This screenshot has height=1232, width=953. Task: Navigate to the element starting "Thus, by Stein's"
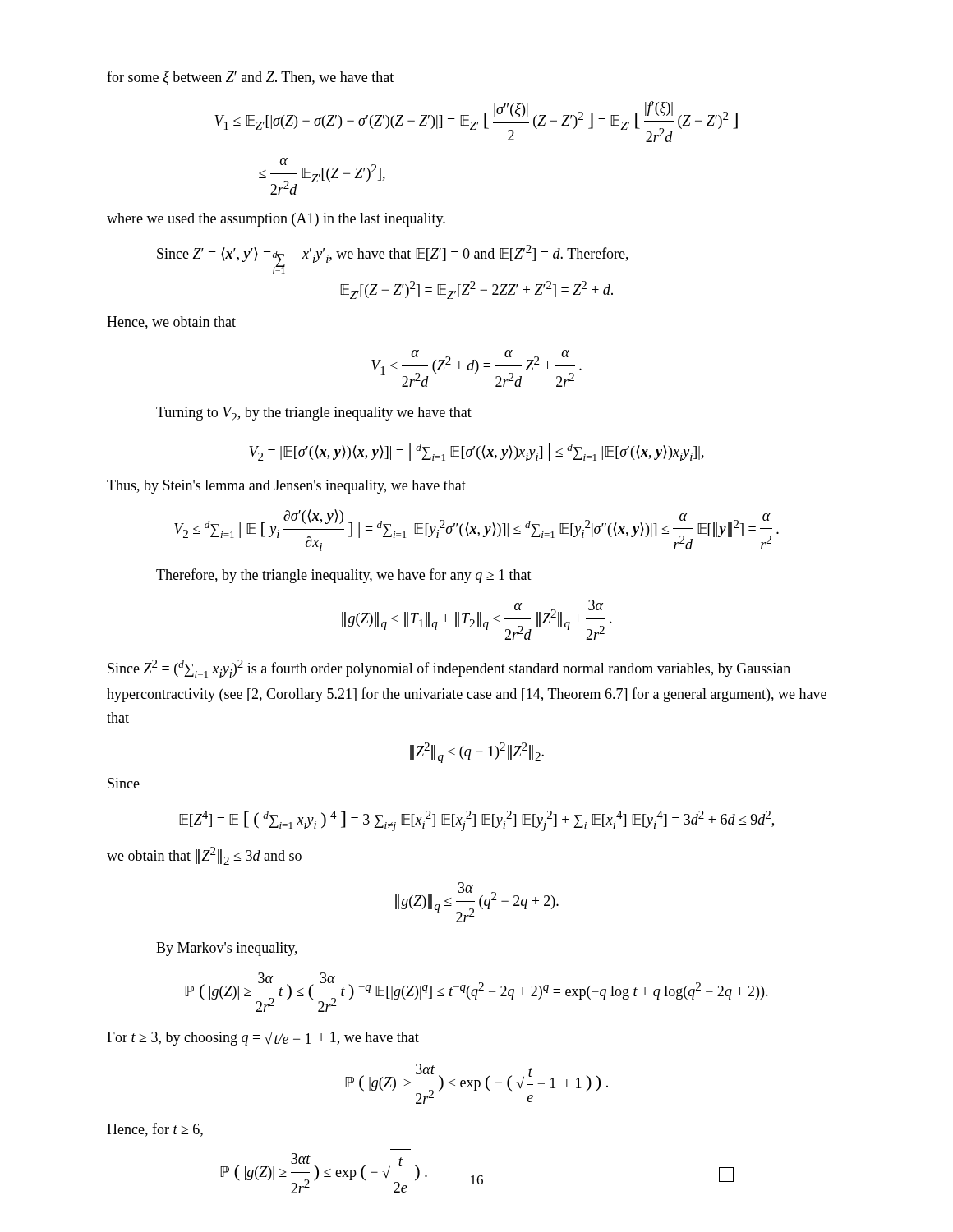pyautogui.click(x=286, y=485)
